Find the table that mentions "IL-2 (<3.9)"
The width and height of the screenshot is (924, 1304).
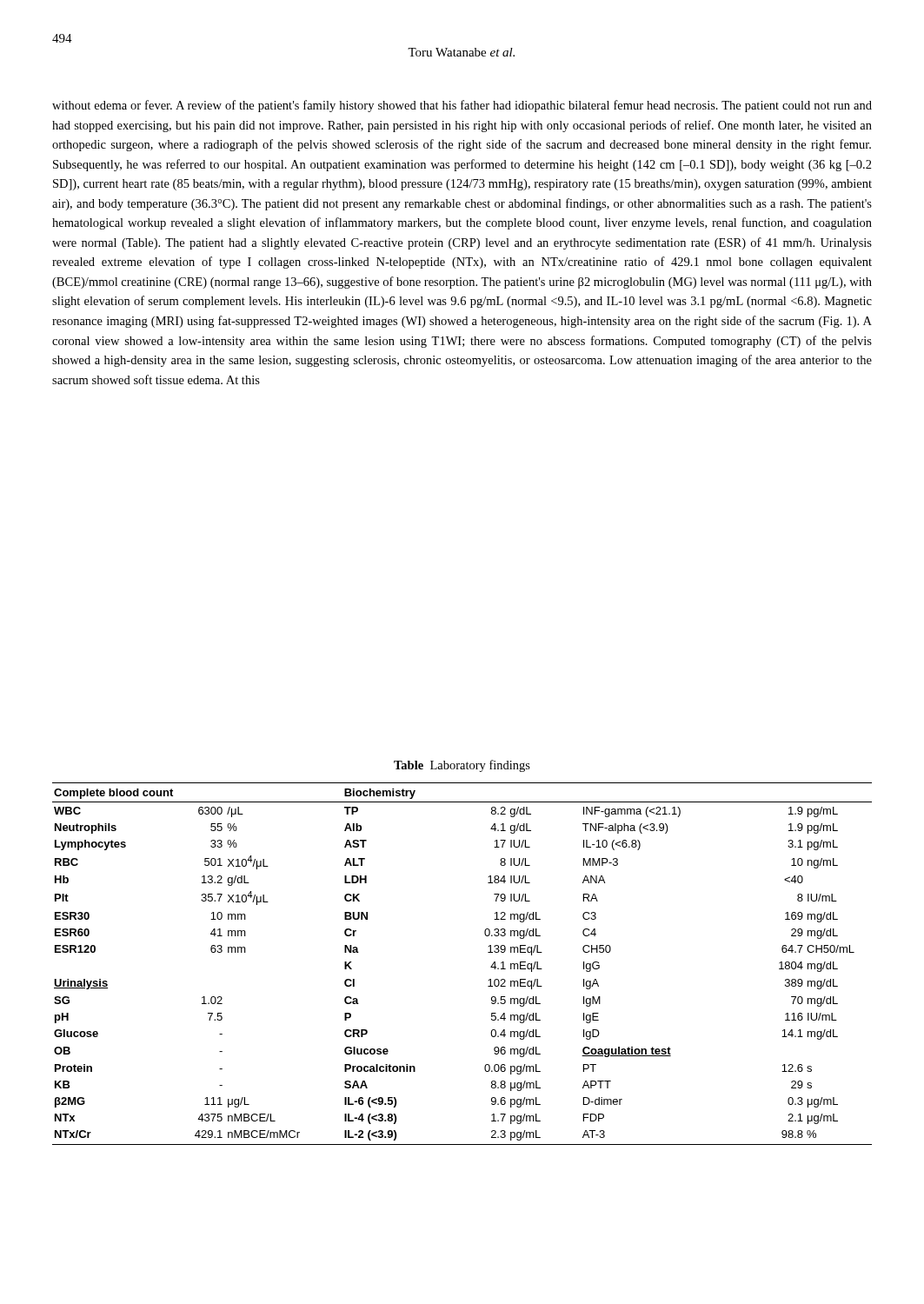(462, 964)
